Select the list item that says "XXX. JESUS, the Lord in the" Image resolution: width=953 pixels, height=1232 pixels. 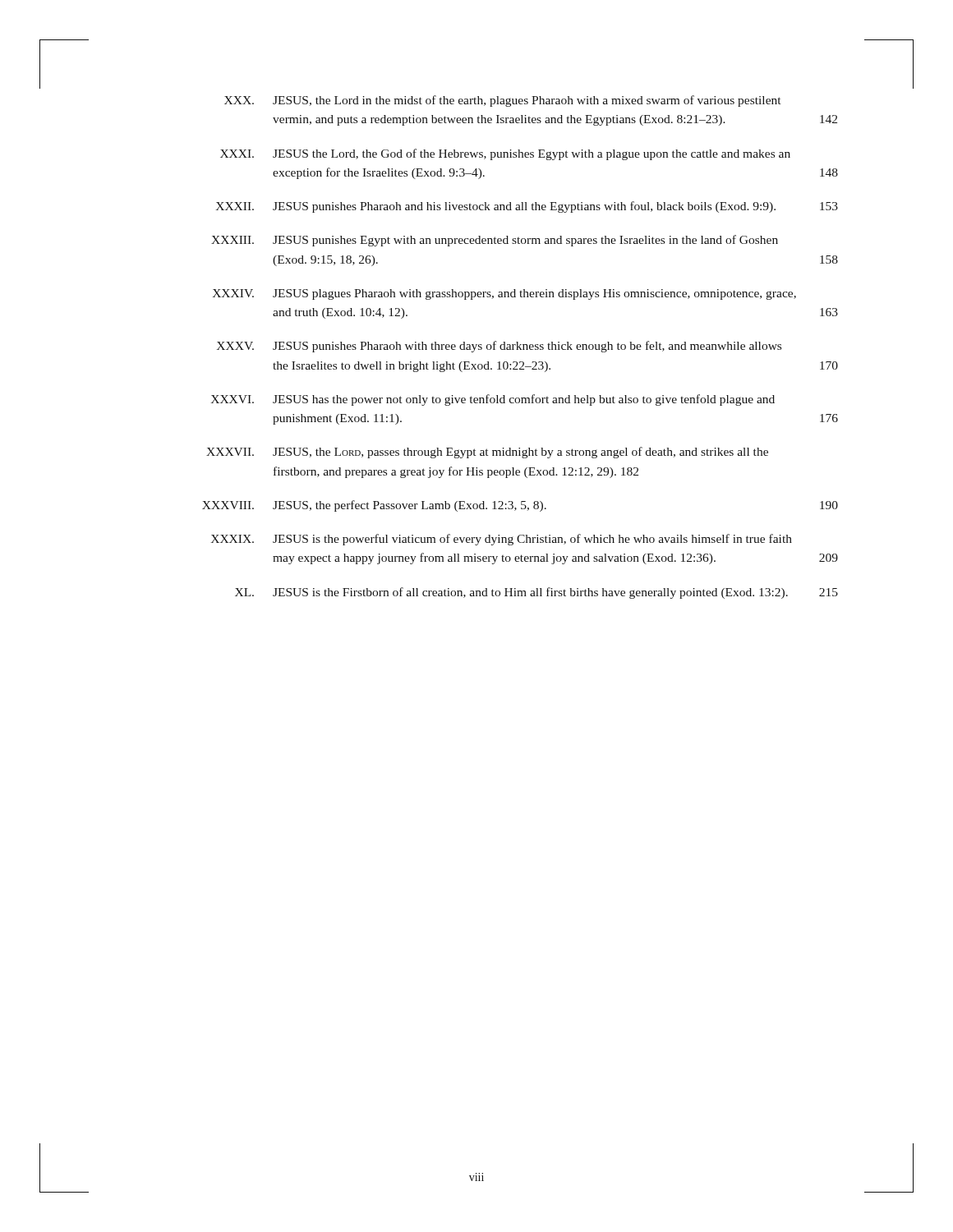[501, 109]
